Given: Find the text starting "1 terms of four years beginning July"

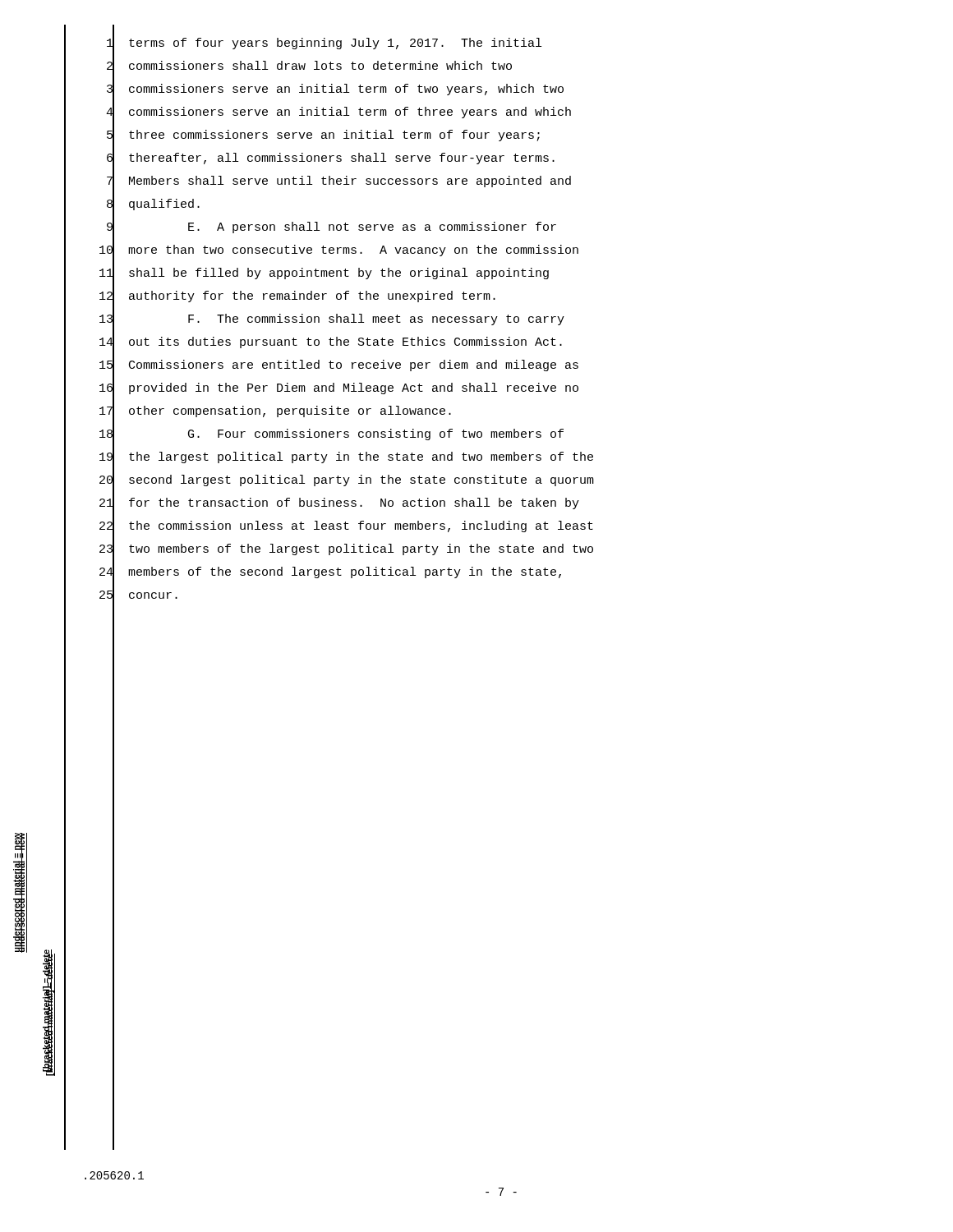Looking at the screenshot, I should tap(501, 125).
